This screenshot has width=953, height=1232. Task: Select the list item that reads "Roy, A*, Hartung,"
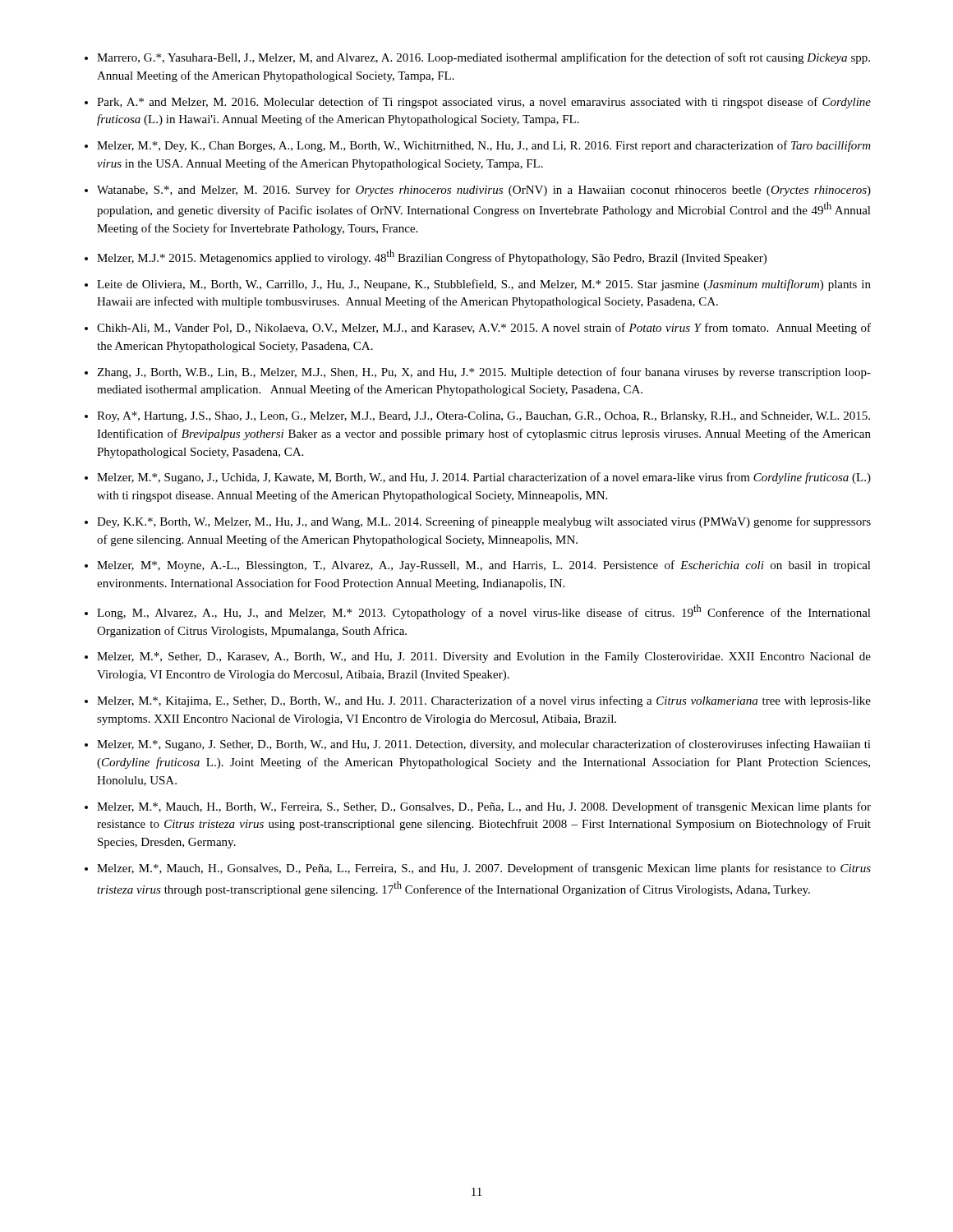point(484,433)
